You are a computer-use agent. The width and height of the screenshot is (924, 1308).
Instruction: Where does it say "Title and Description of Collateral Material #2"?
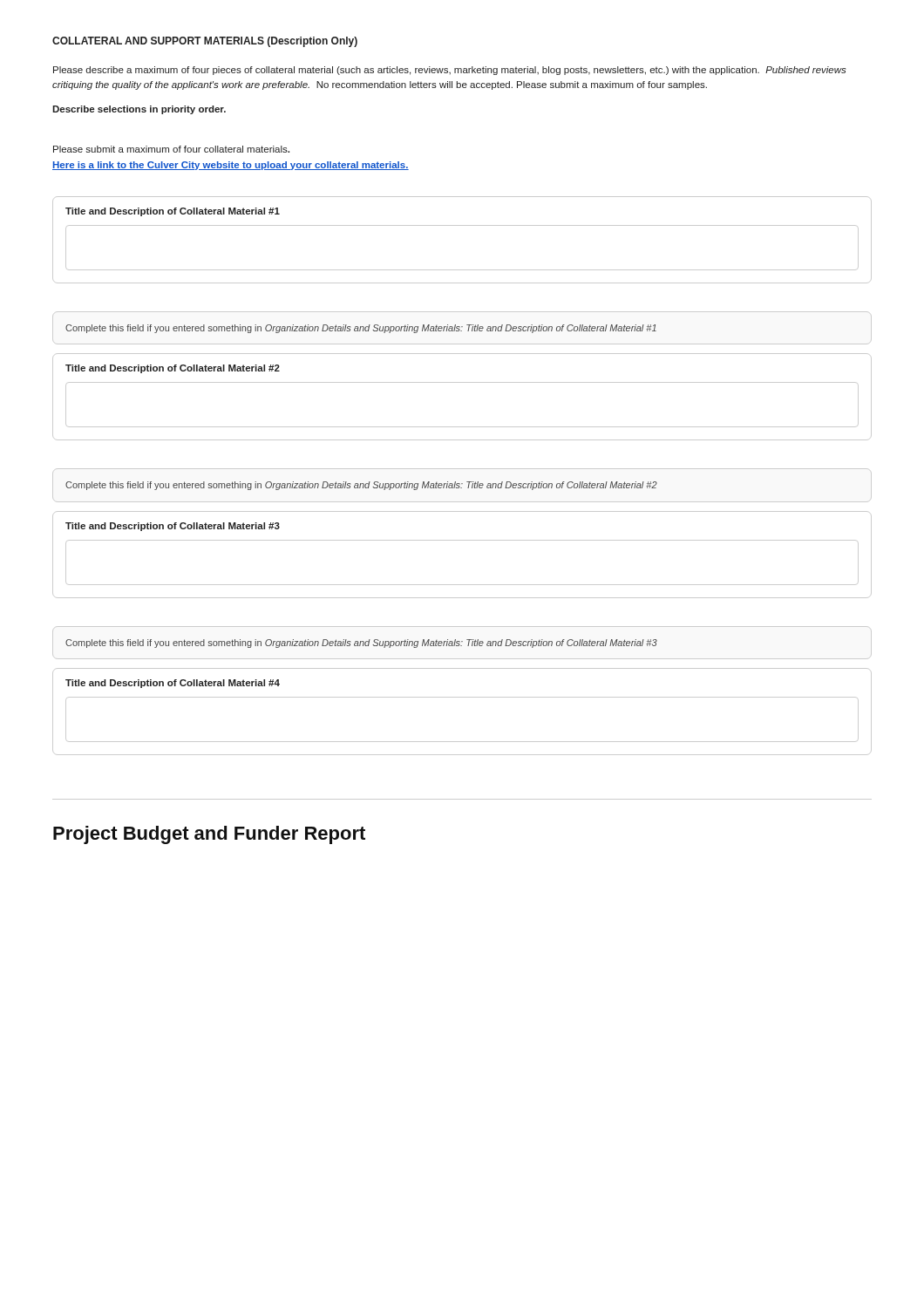tap(173, 368)
